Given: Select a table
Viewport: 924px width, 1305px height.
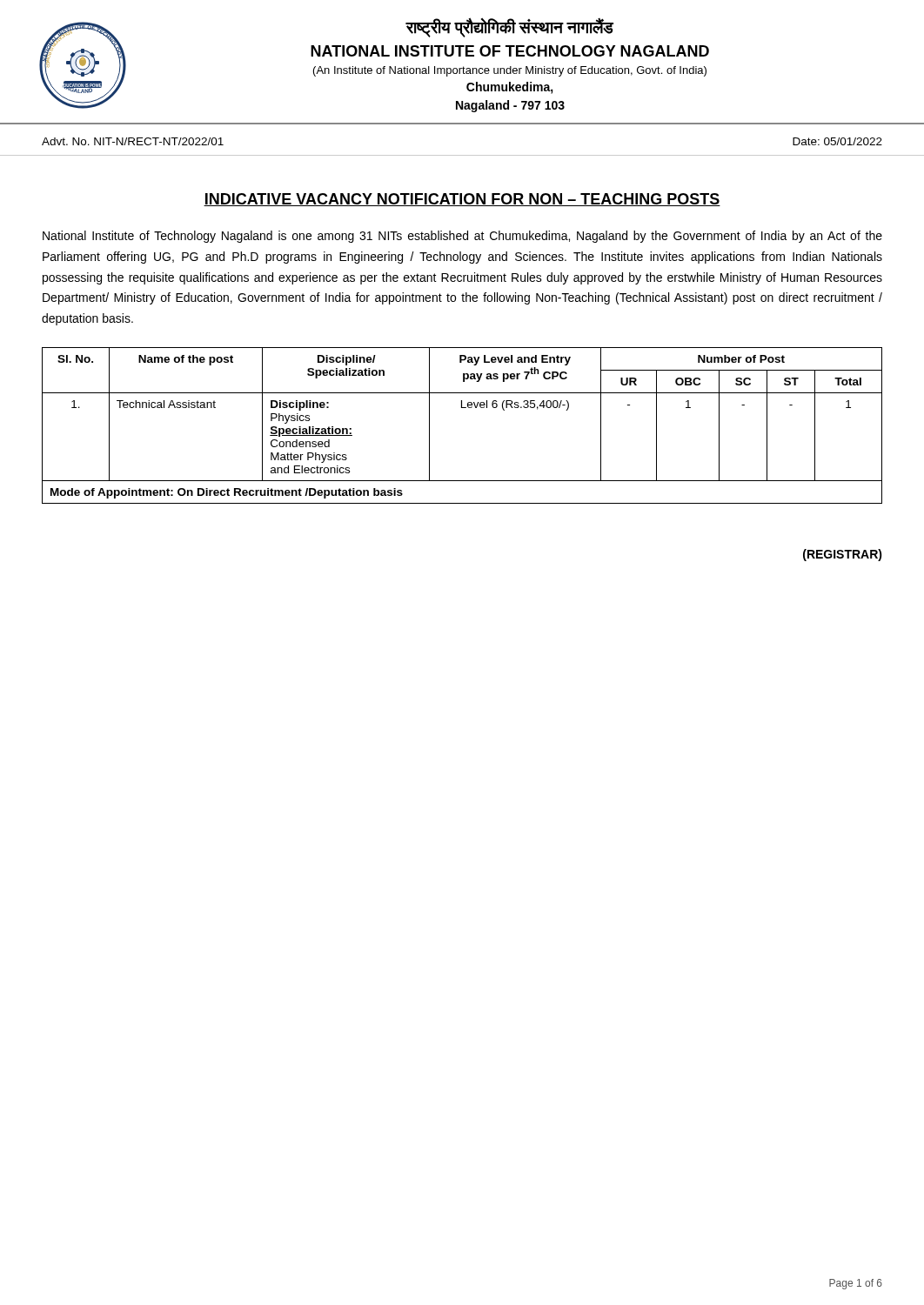Looking at the screenshot, I should [x=462, y=425].
